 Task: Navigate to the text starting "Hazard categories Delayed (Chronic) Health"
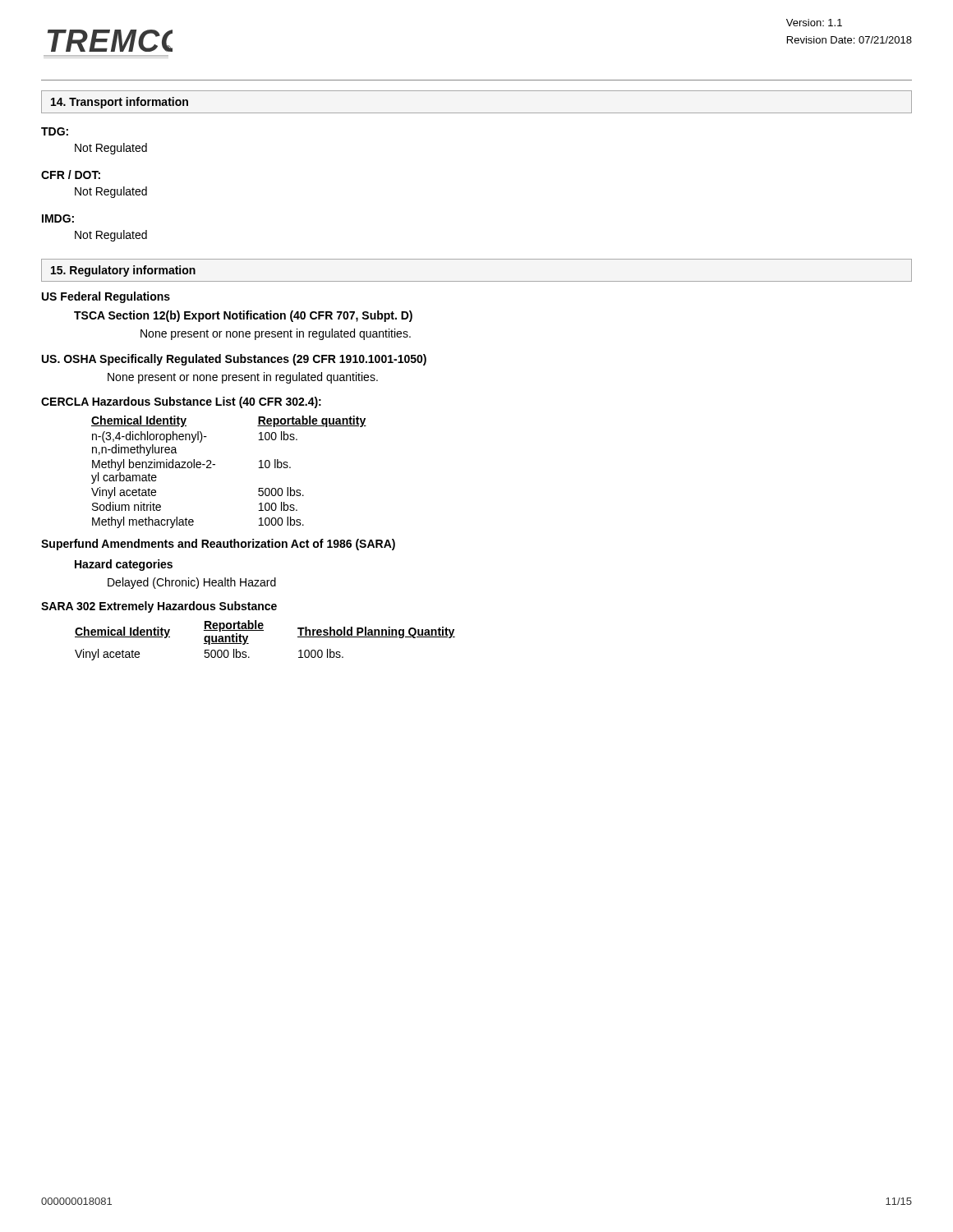(124, 565)
